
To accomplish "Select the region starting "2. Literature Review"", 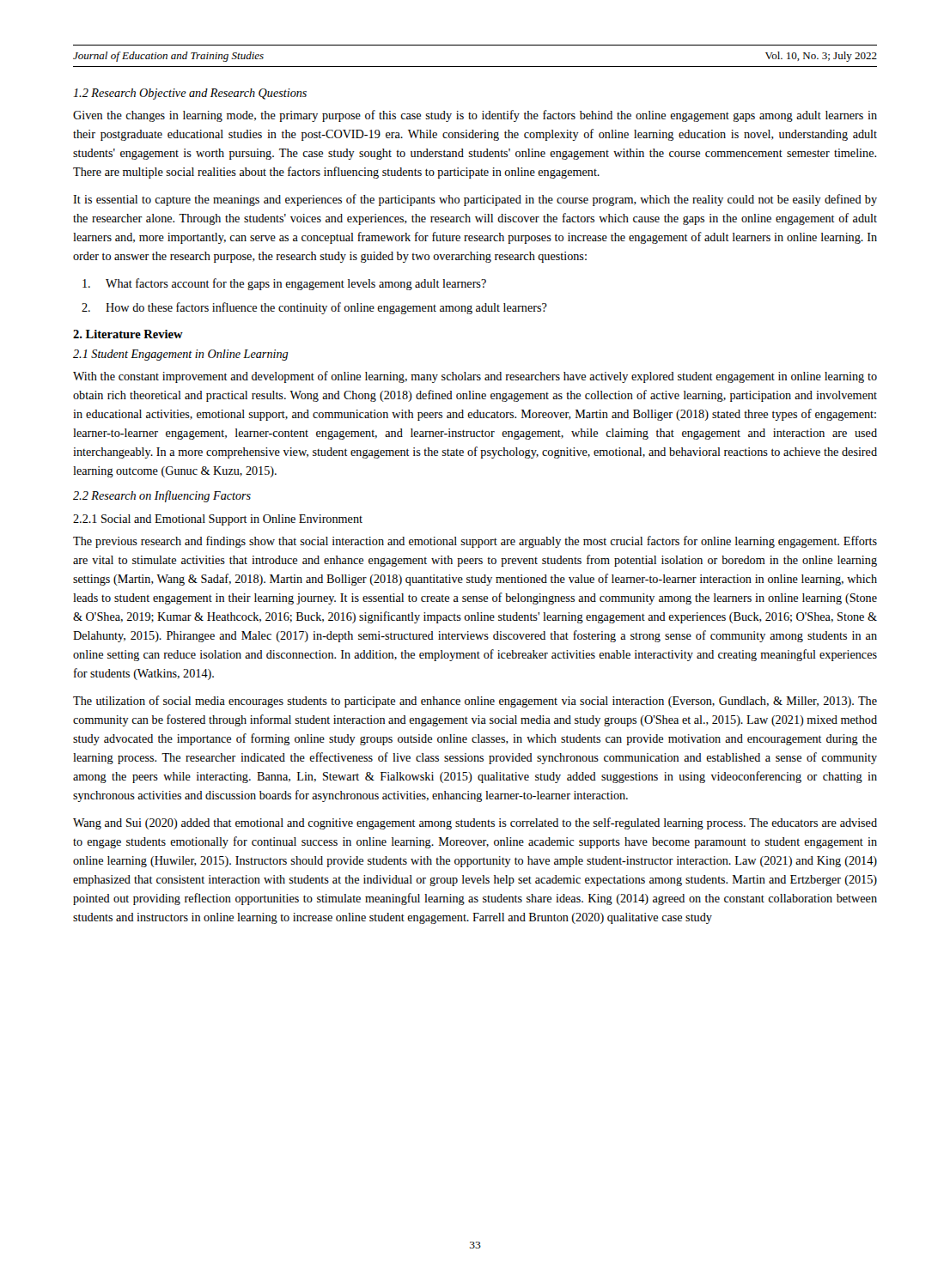I will 128,334.
